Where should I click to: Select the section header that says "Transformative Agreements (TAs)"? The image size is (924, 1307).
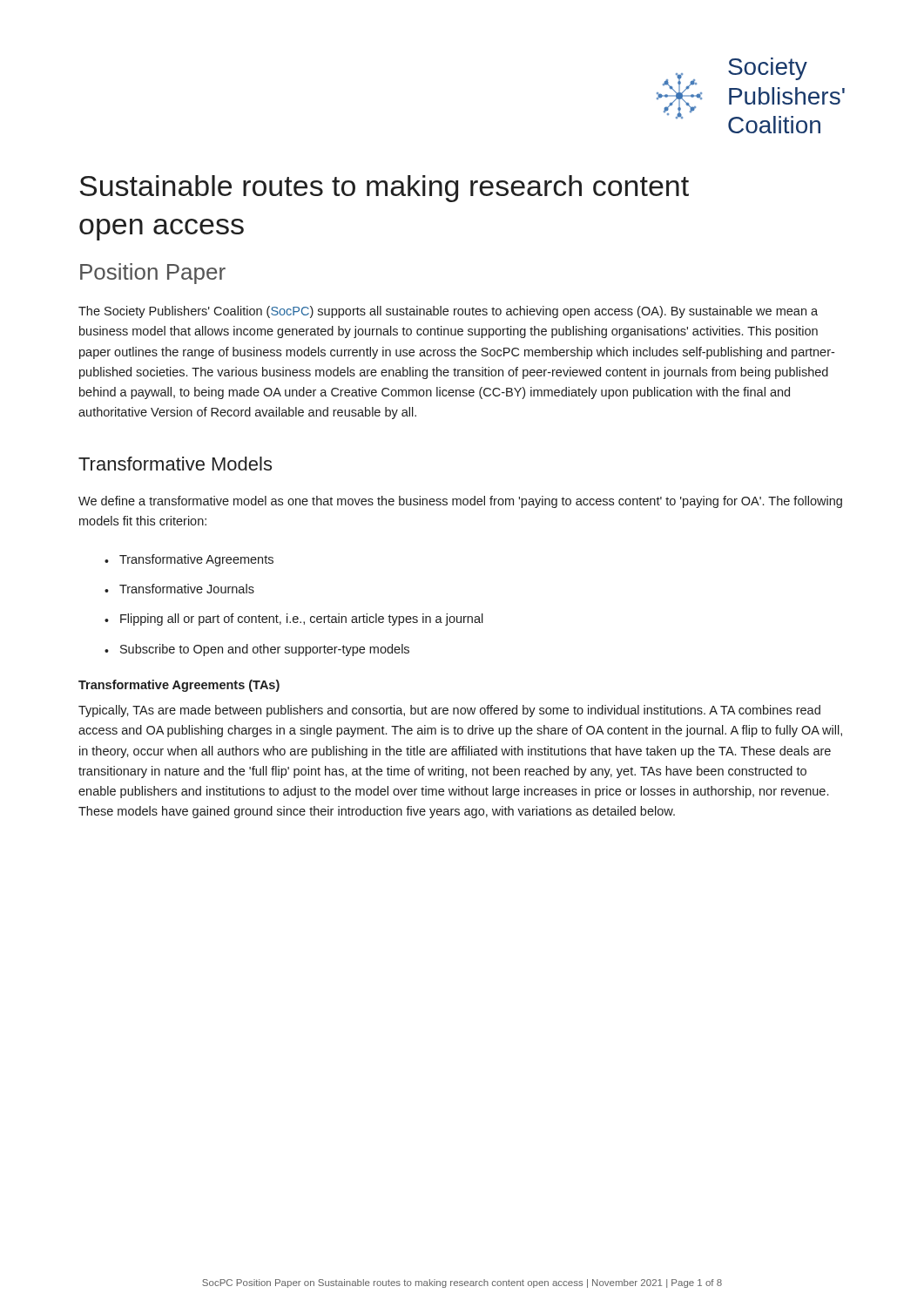tap(179, 685)
